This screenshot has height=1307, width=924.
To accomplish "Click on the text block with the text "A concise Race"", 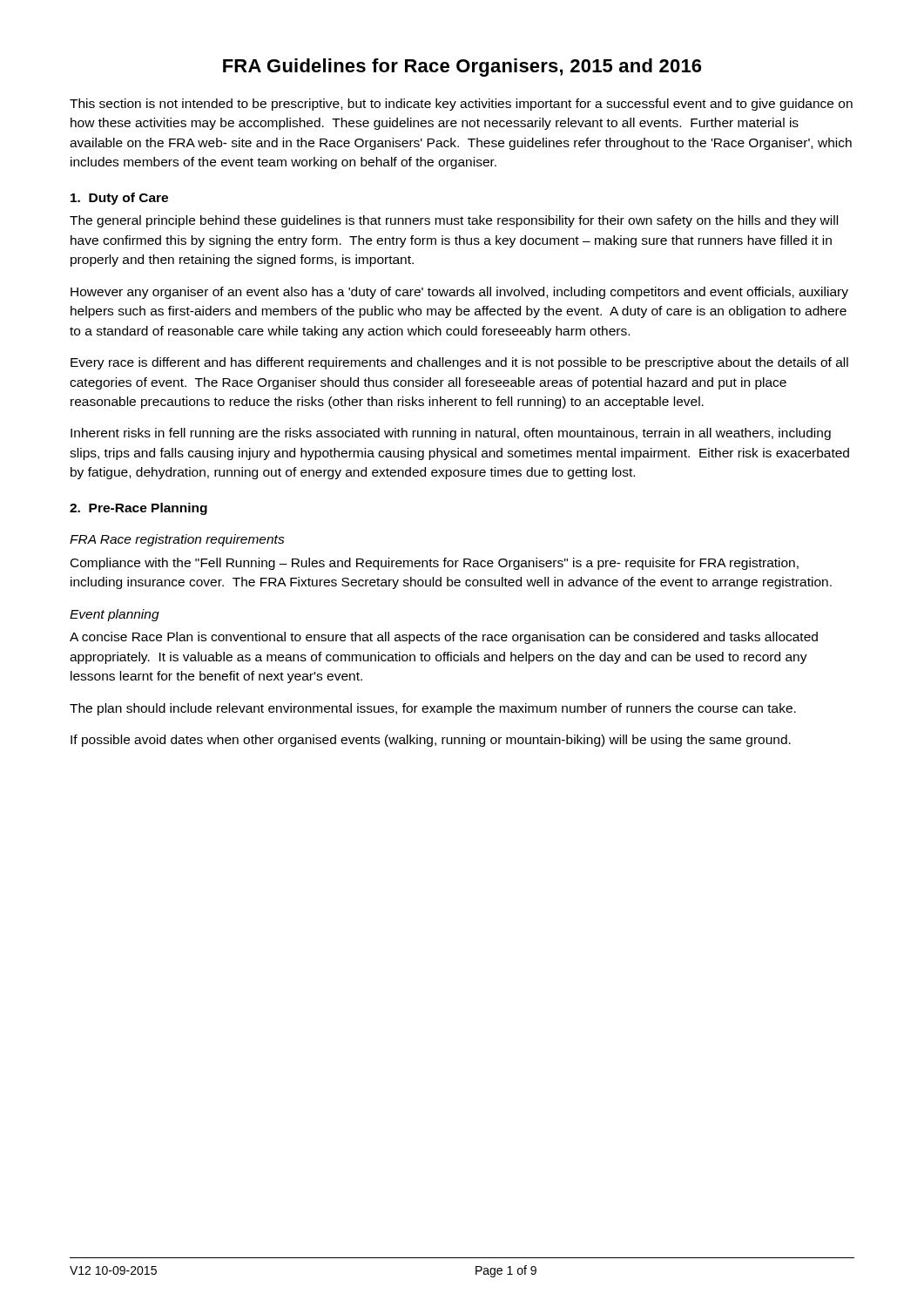I will [x=444, y=656].
